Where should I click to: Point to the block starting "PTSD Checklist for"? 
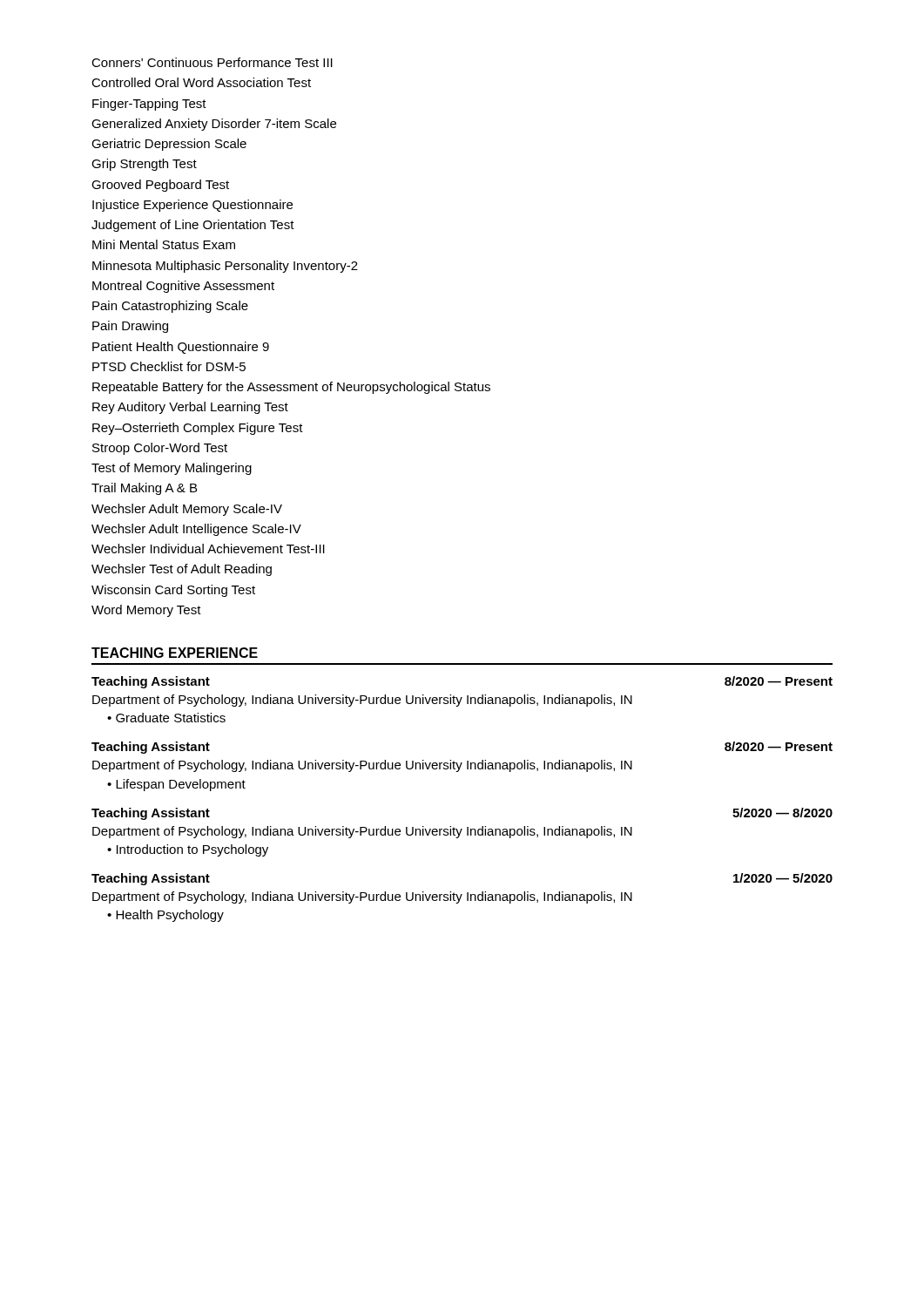click(x=169, y=366)
